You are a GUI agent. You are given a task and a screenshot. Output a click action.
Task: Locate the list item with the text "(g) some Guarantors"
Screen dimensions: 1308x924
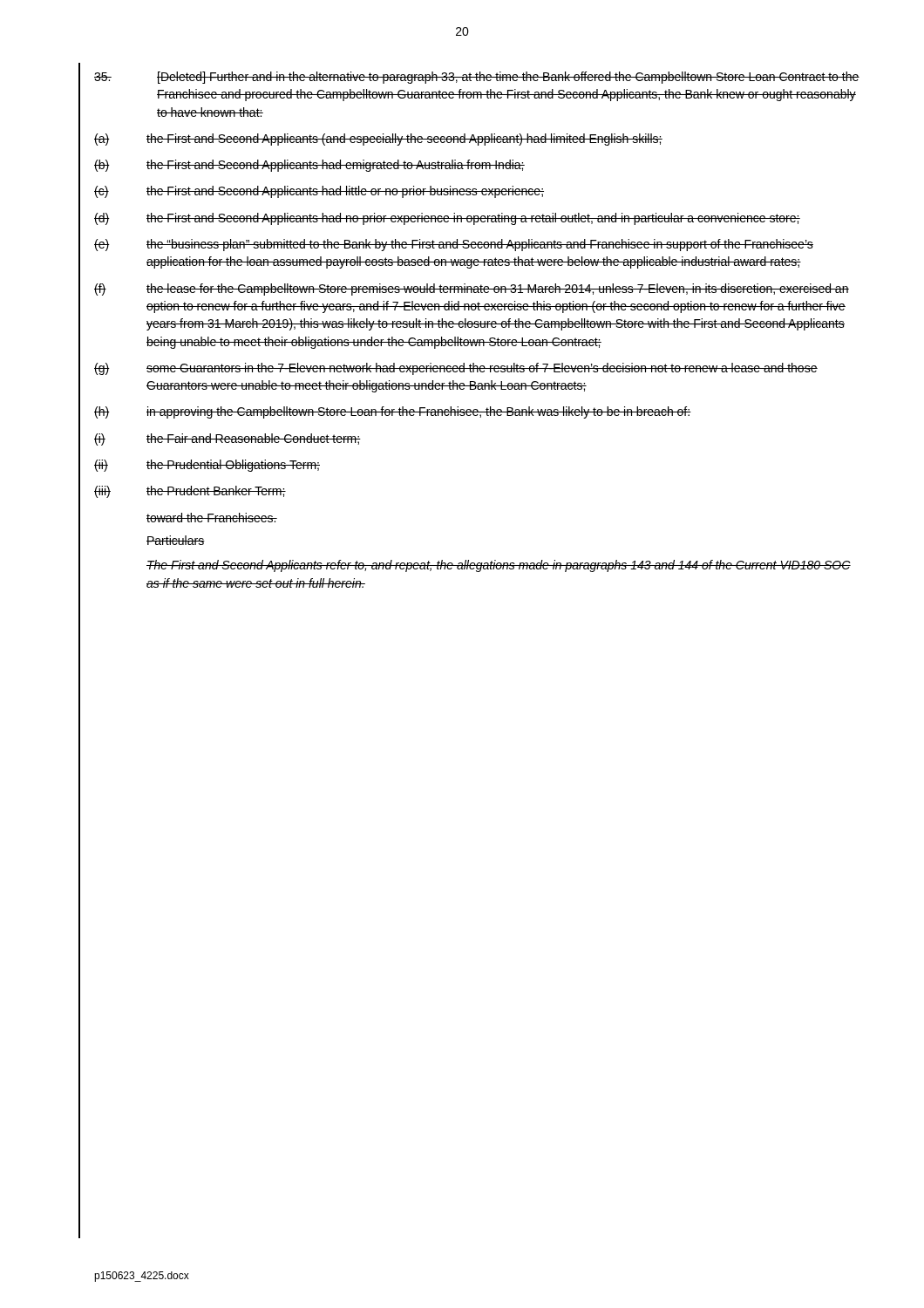[x=479, y=377]
